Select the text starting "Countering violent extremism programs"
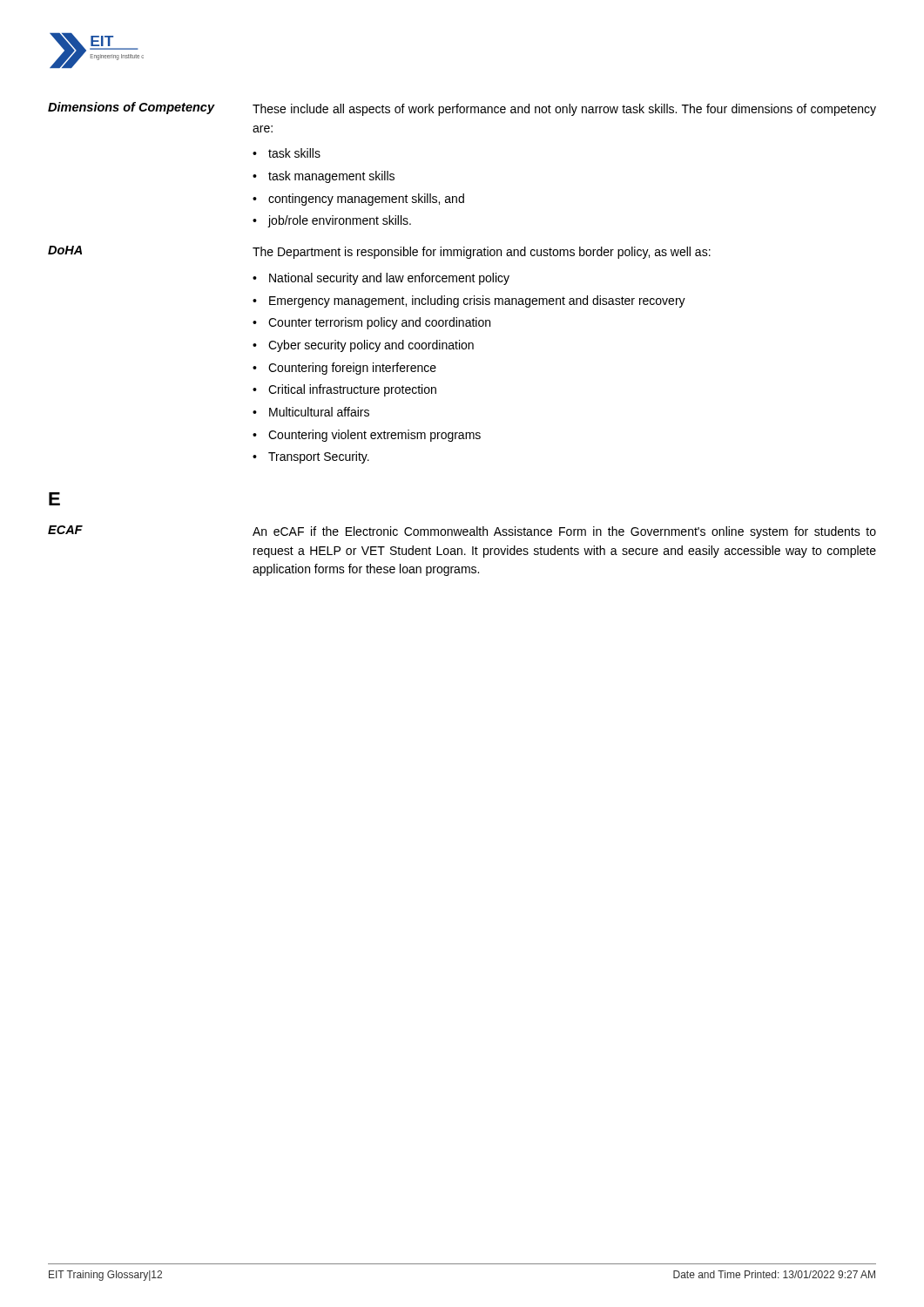 click(x=375, y=435)
